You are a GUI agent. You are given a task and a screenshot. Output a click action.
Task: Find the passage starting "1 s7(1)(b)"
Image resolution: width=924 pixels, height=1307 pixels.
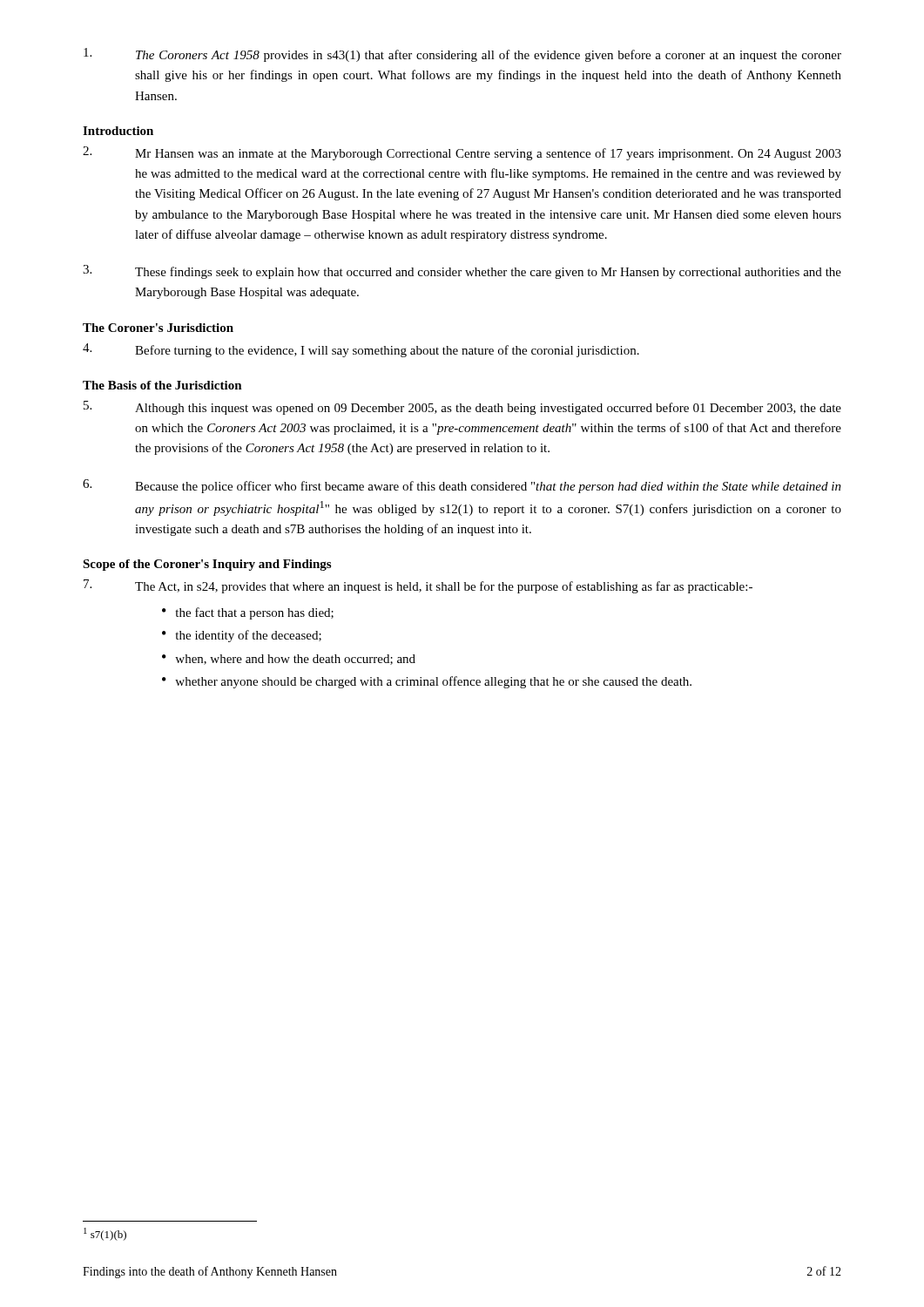click(105, 1233)
